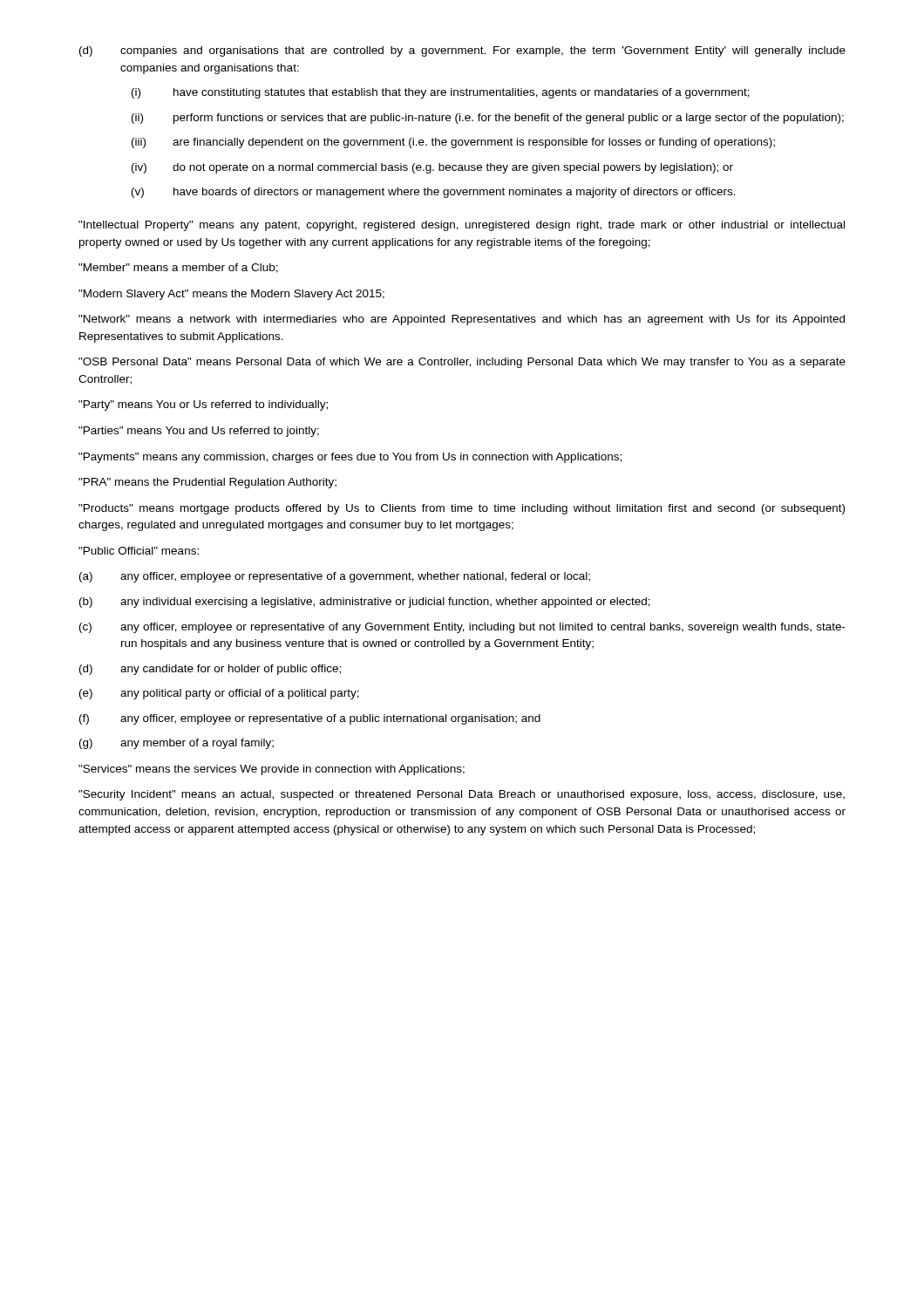The image size is (924, 1308).
Task: Locate the block starting ""Services" means the services We provide in connection"
Action: coord(272,769)
